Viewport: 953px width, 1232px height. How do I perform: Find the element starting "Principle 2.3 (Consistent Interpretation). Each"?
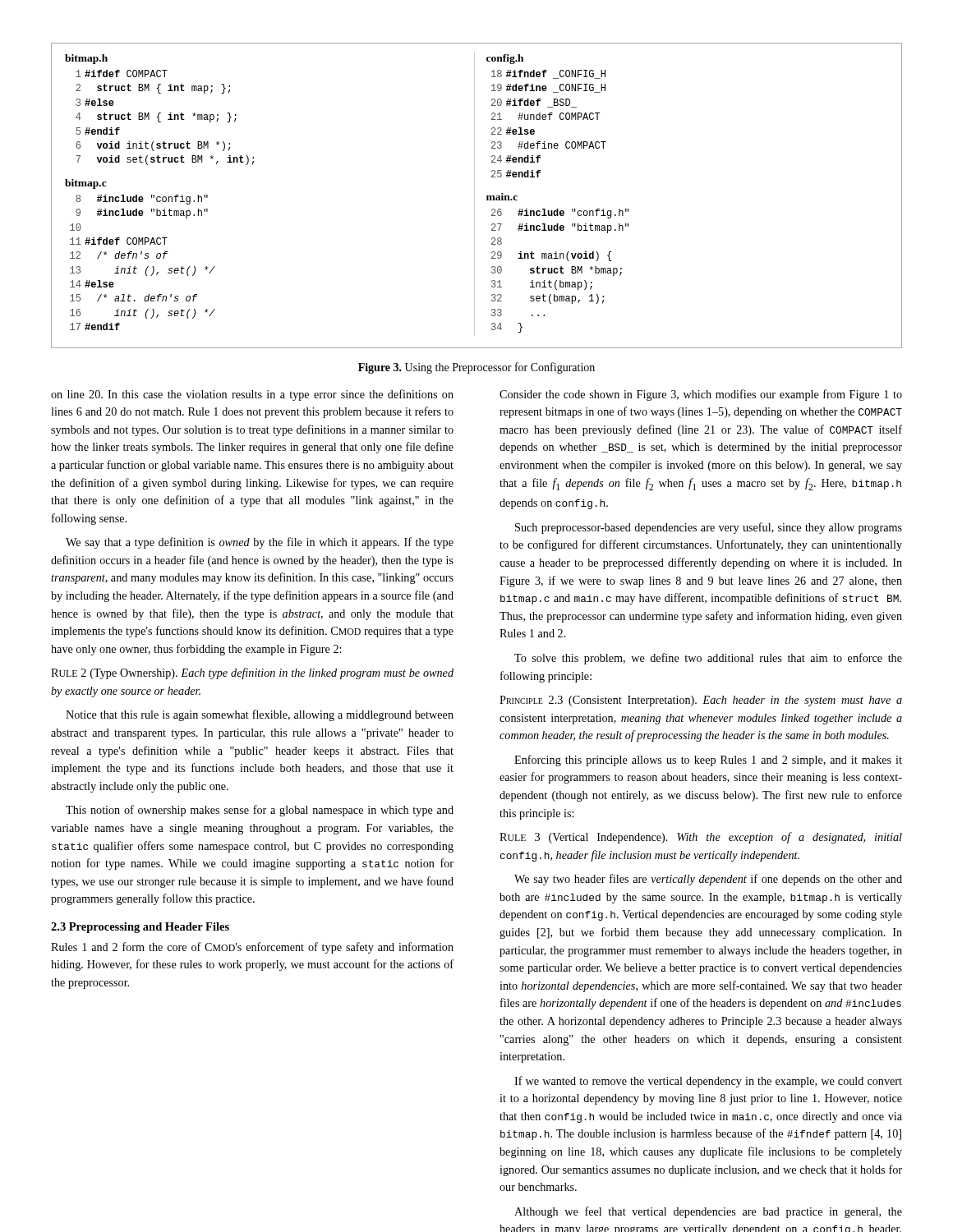(x=701, y=718)
